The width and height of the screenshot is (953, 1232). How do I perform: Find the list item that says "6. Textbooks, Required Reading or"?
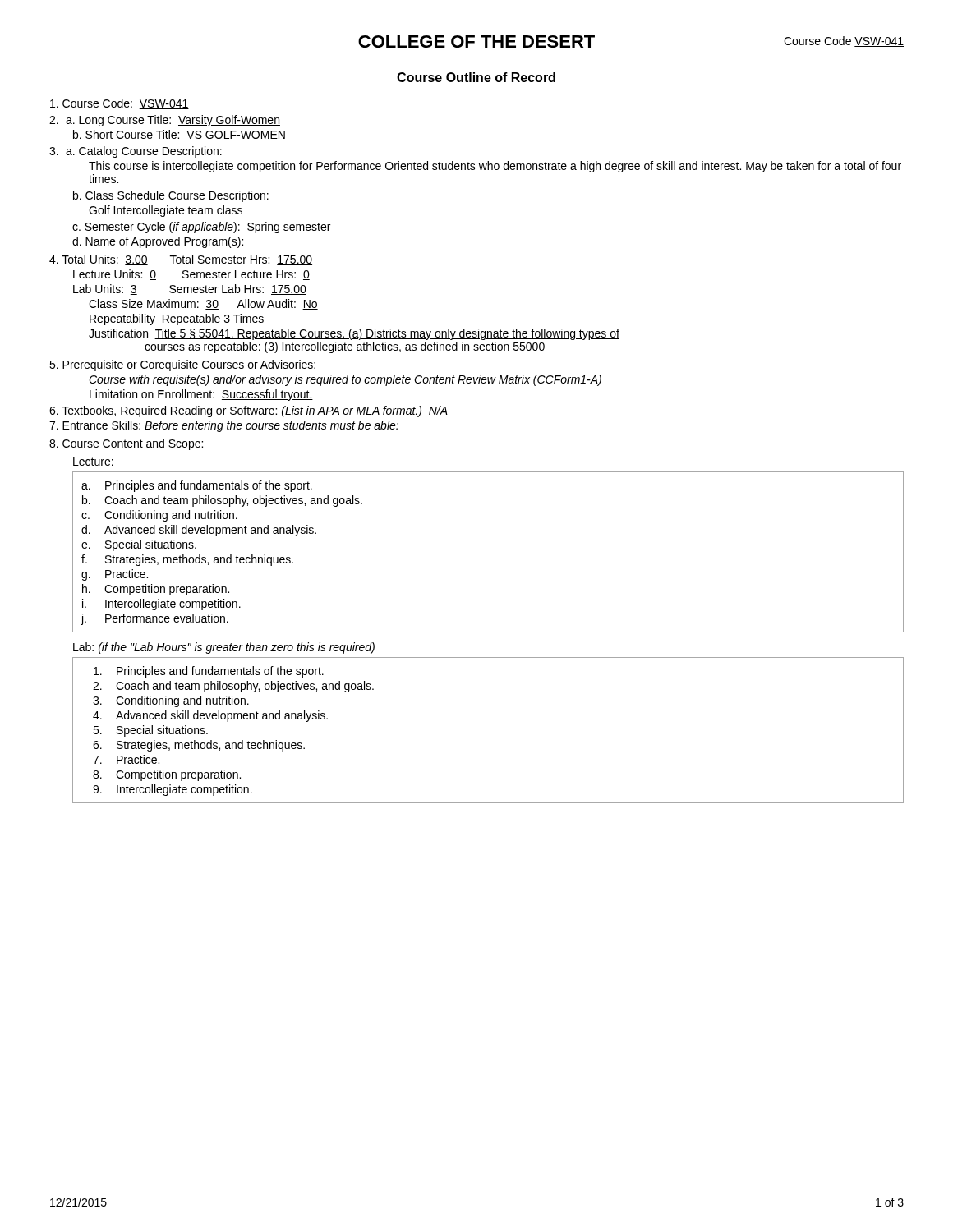click(249, 411)
